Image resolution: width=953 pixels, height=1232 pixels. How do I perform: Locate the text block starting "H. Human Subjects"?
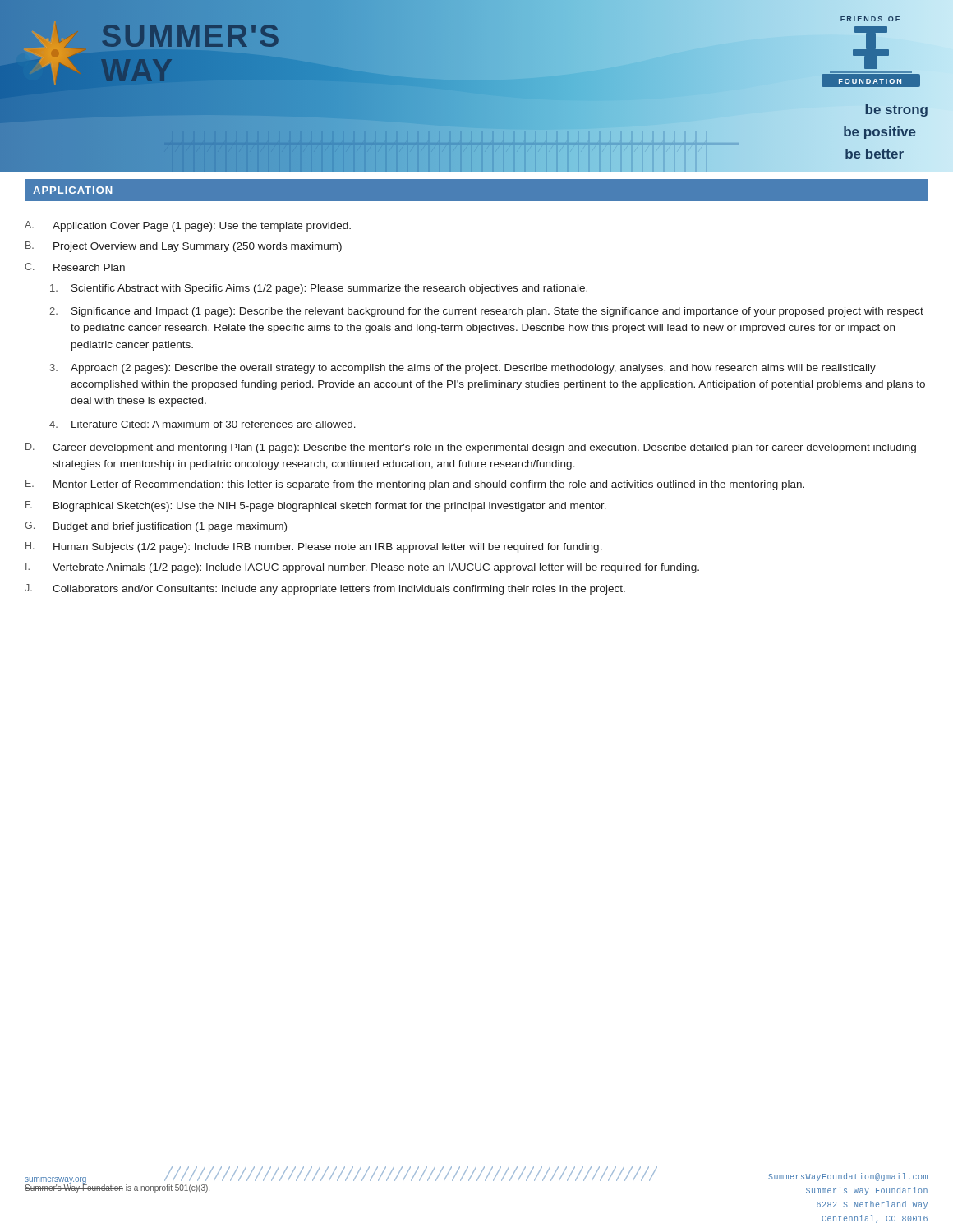pyautogui.click(x=476, y=547)
